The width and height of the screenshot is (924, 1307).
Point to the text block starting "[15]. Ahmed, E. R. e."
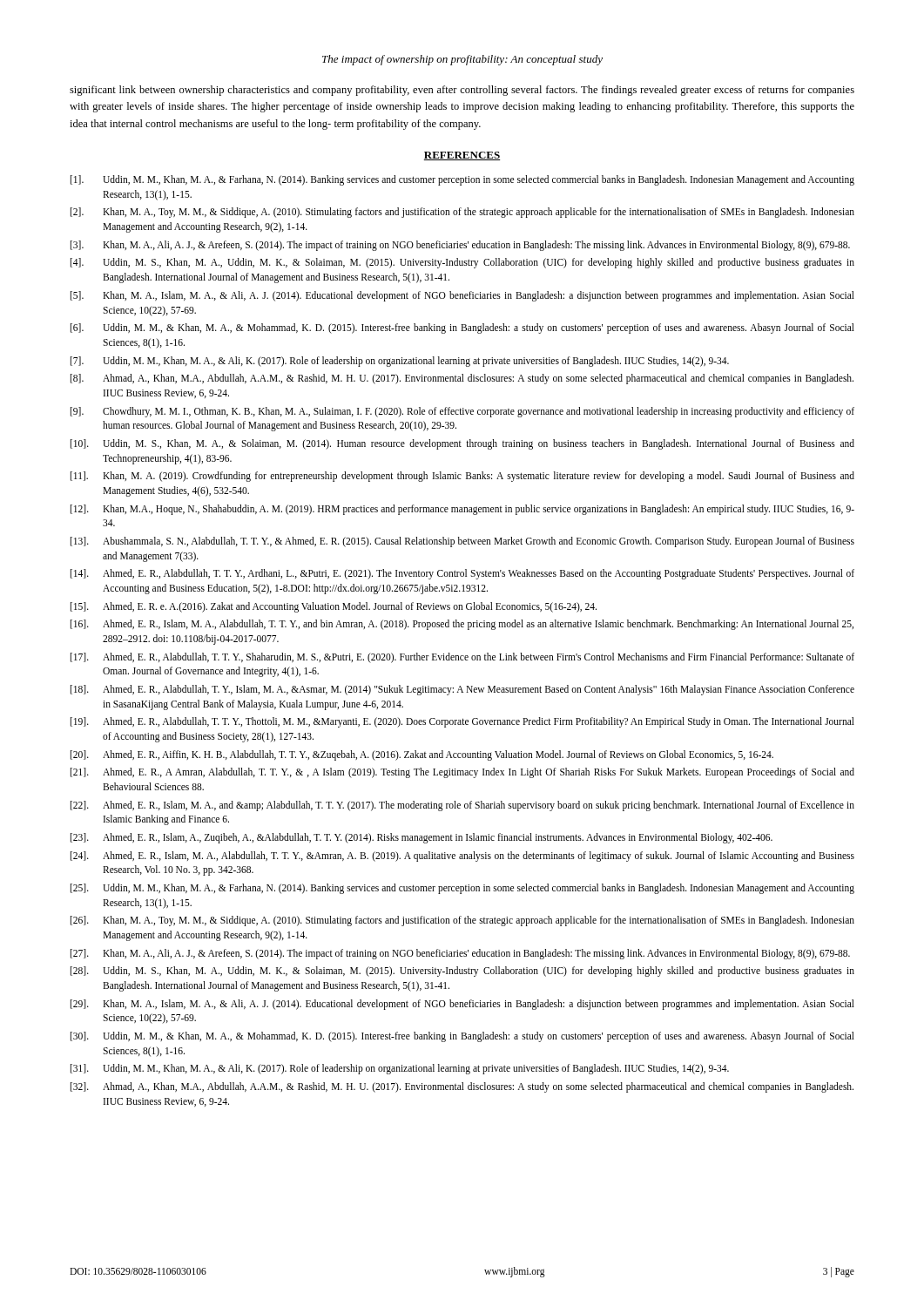pyautogui.click(x=462, y=606)
